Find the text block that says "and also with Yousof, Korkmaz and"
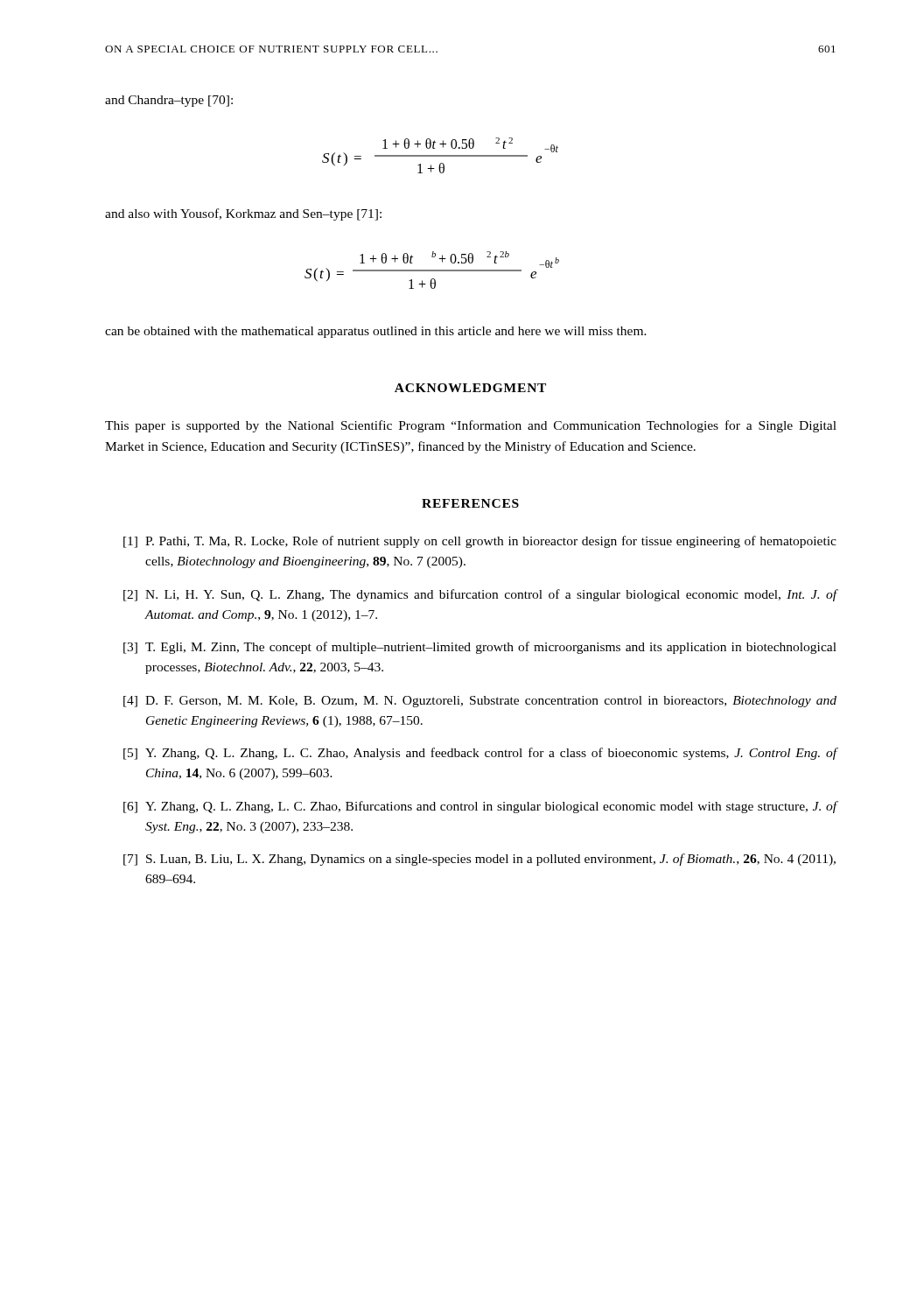924x1313 pixels. pyautogui.click(x=244, y=213)
